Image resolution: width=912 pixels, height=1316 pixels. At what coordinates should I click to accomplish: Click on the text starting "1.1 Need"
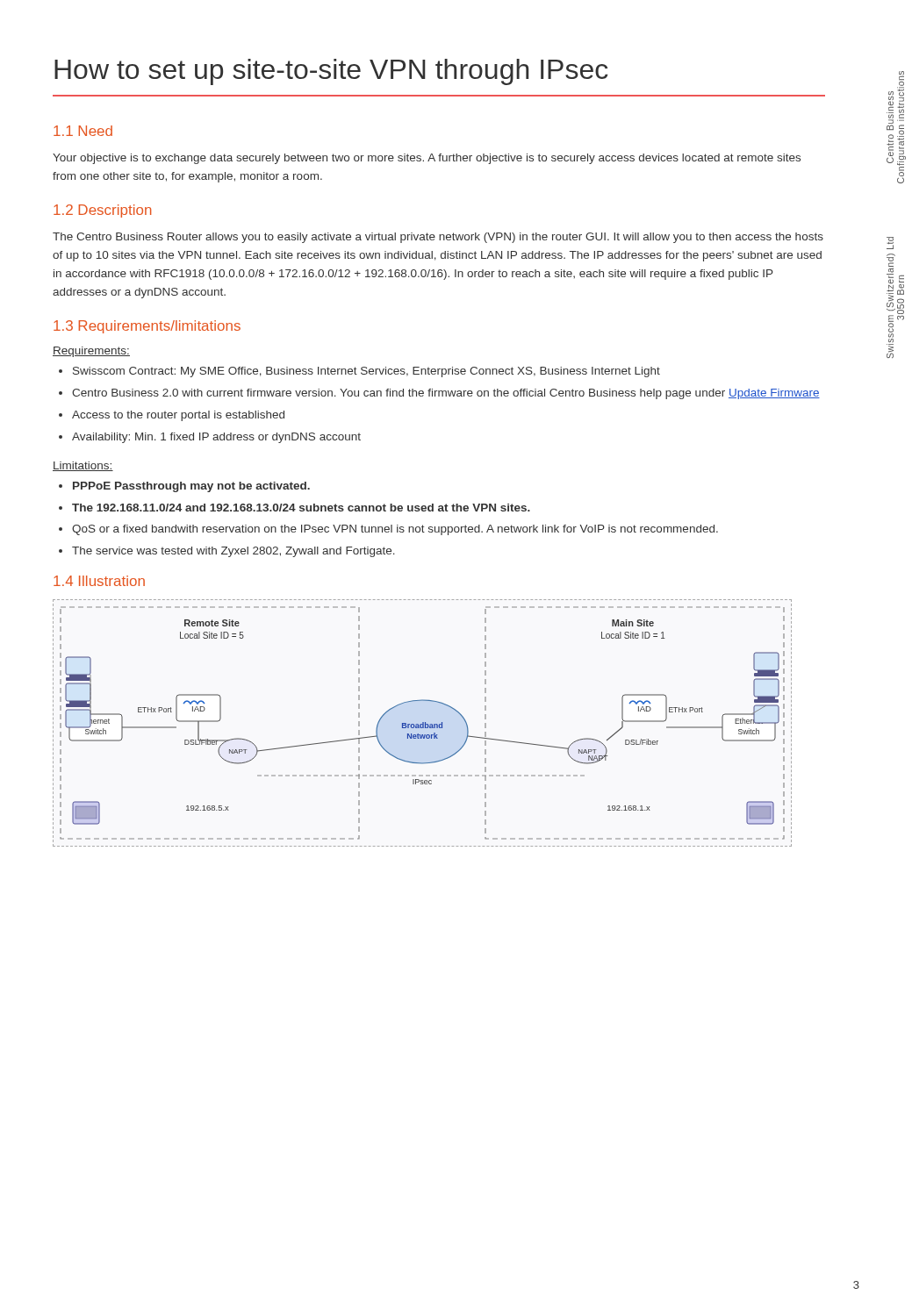pos(83,131)
